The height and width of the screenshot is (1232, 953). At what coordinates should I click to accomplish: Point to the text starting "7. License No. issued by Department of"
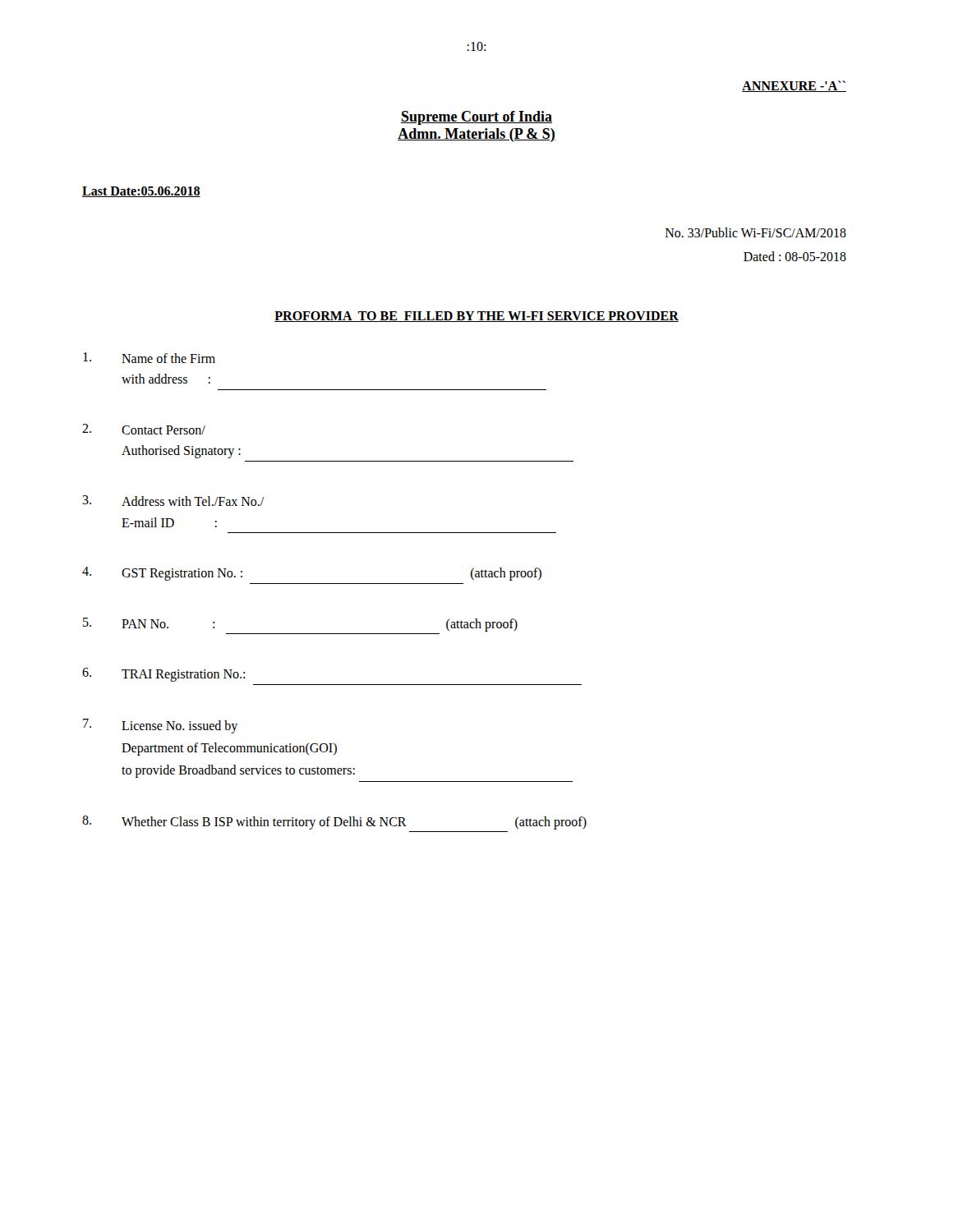pos(160,726)
